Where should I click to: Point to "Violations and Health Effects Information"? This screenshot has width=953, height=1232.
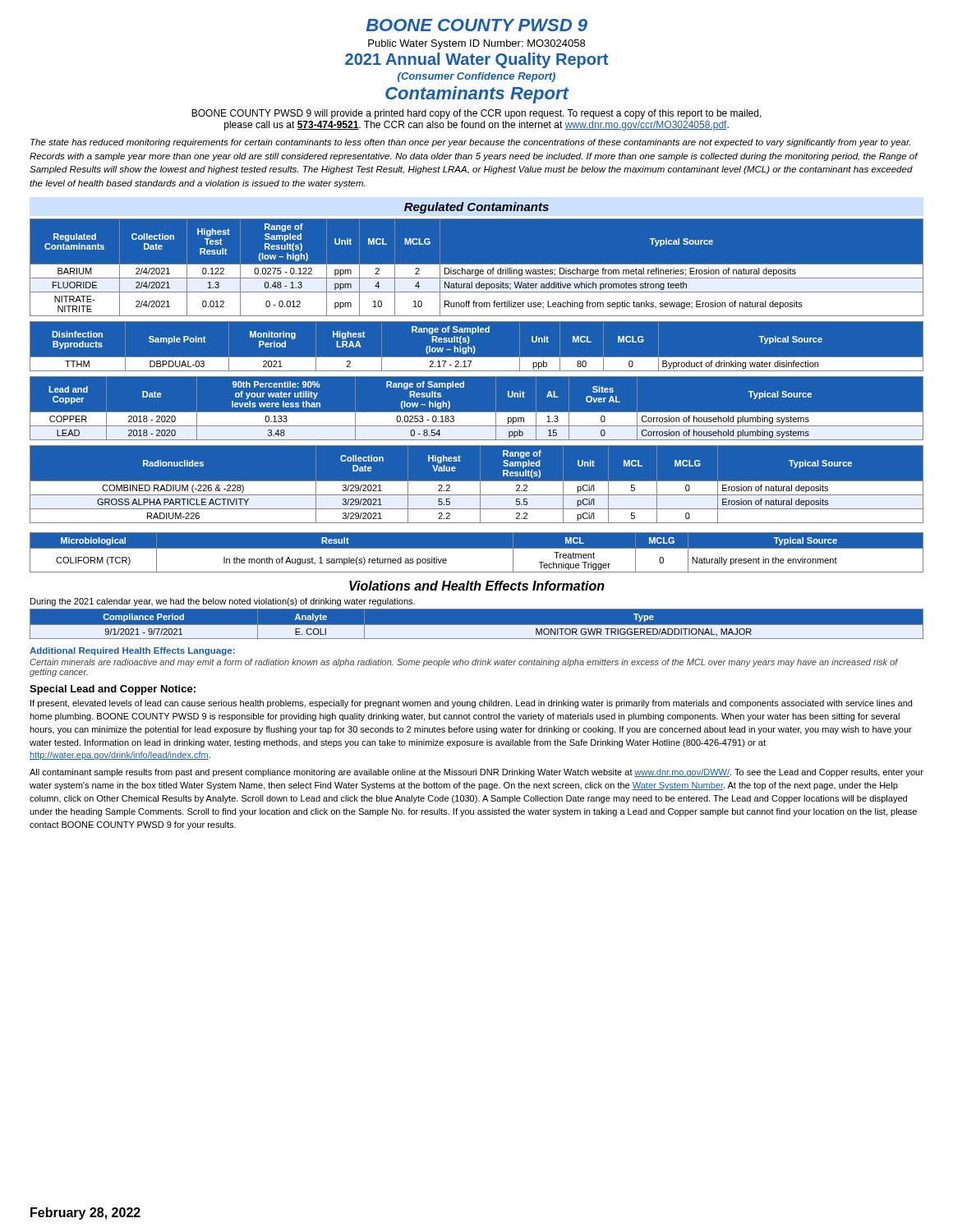(x=476, y=586)
